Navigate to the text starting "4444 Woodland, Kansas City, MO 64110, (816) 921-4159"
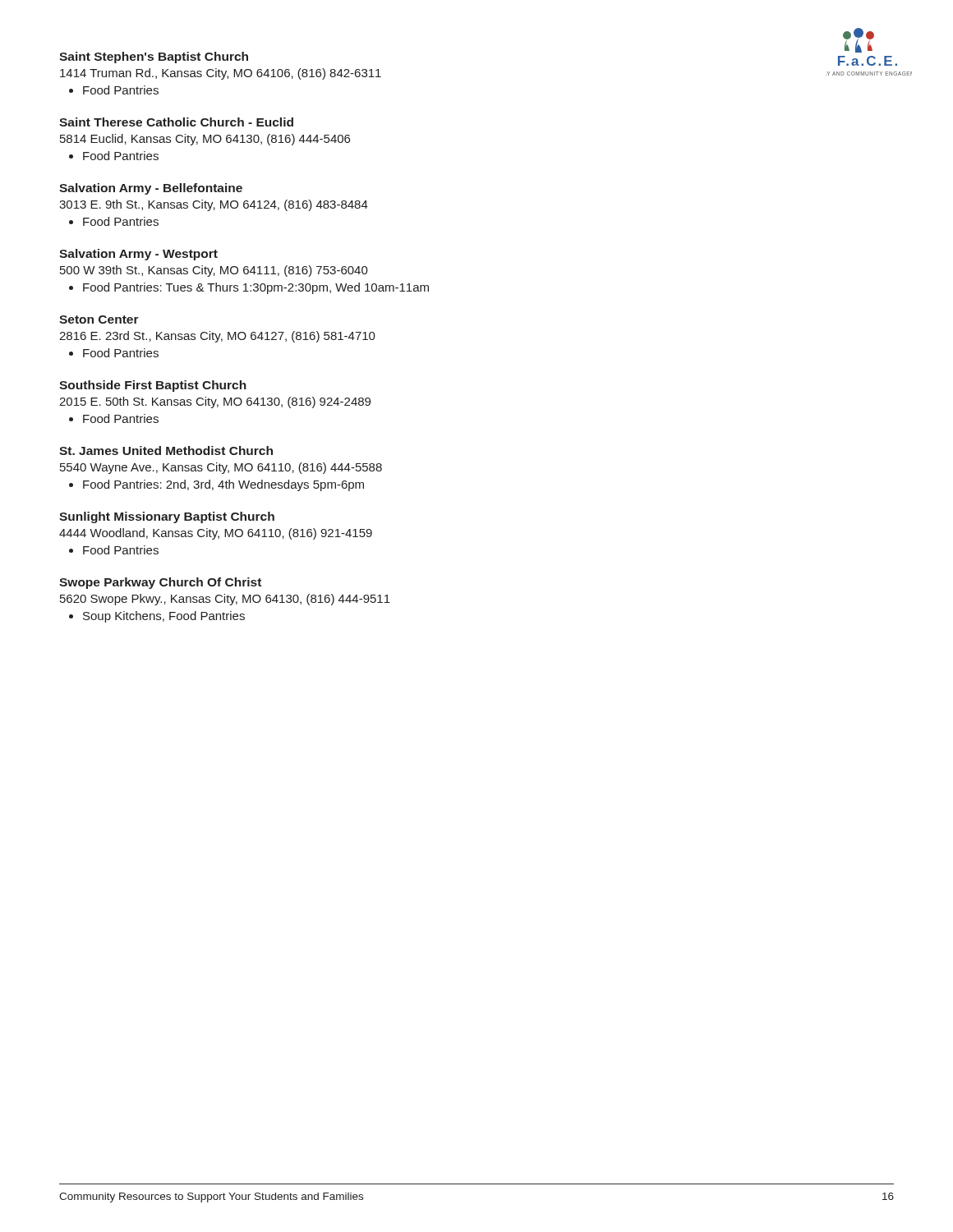This screenshot has width=953, height=1232. tap(216, 533)
